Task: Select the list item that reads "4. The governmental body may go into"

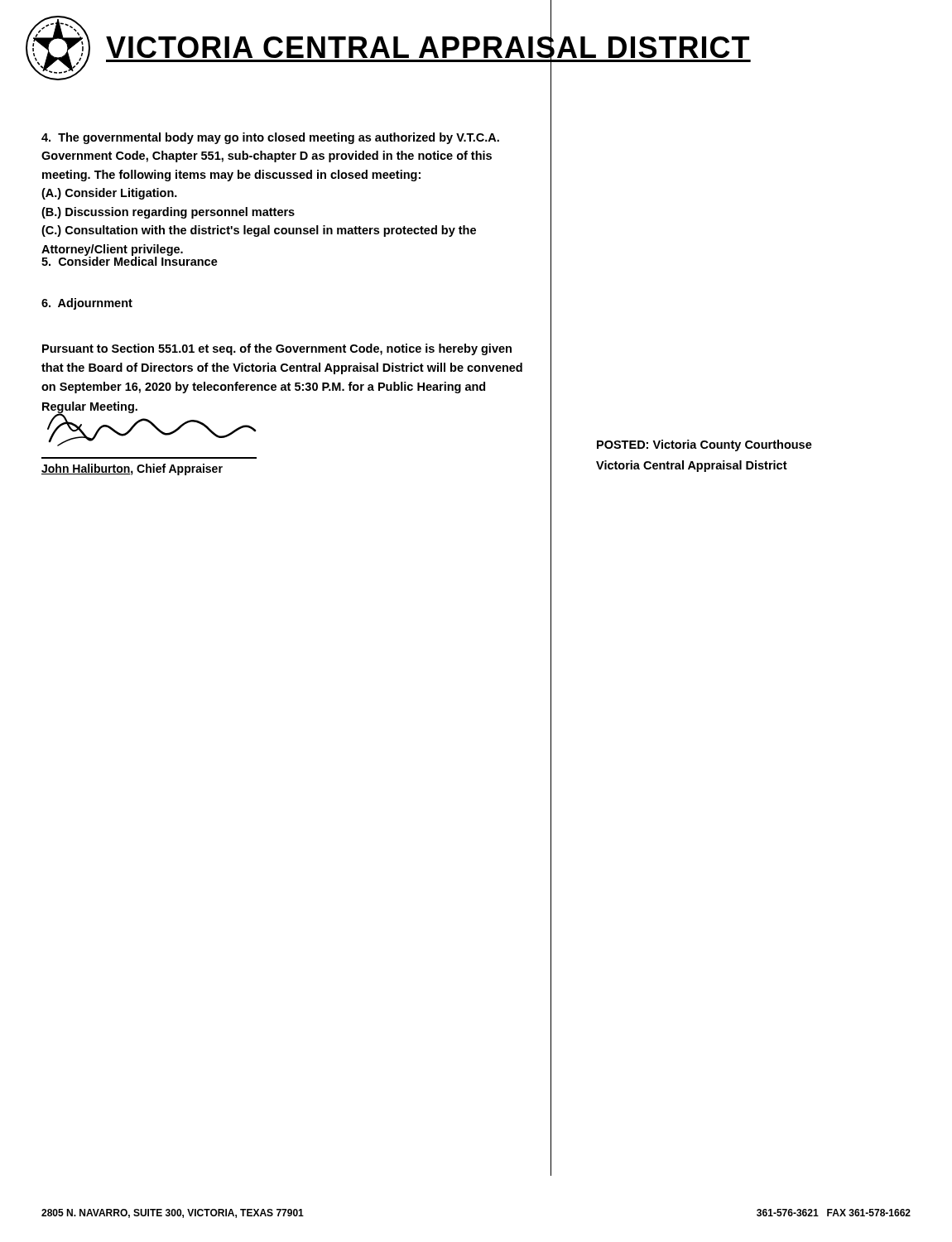Action: click(x=270, y=138)
